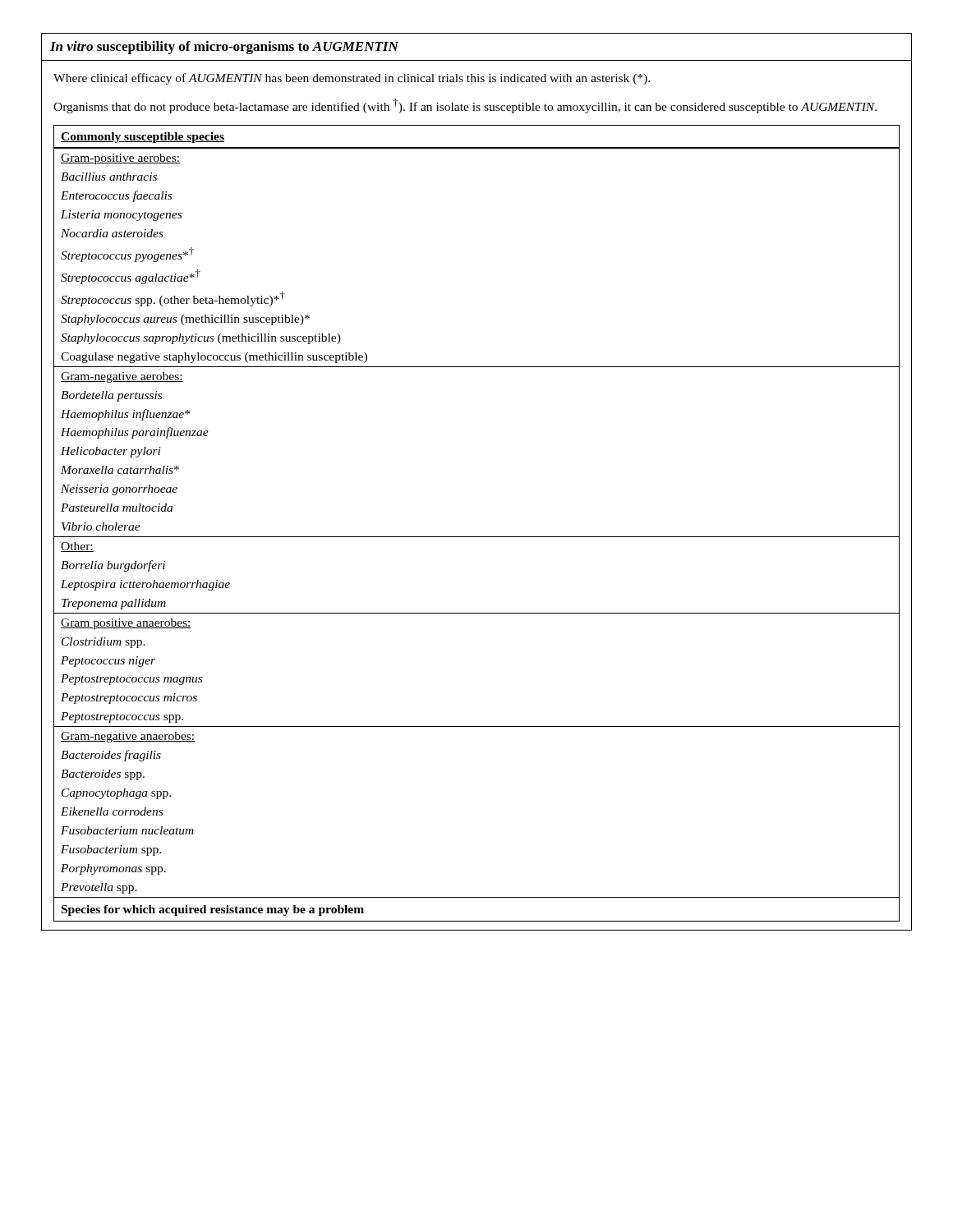This screenshot has width=953, height=1232.
Task: Navigate to the block starting "Bordetella pertussis"
Action: (x=112, y=394)
